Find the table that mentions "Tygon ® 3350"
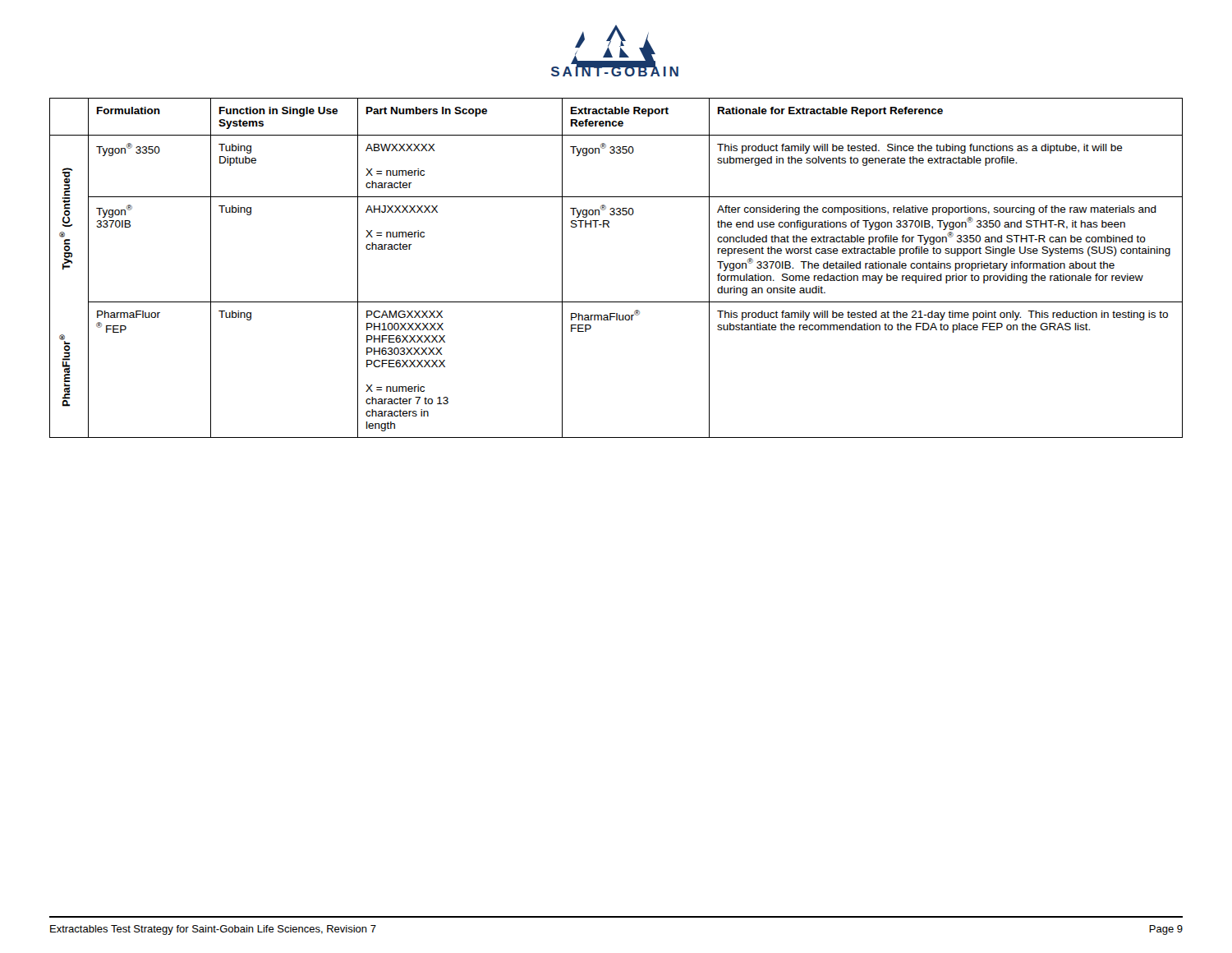 (616, 268)
